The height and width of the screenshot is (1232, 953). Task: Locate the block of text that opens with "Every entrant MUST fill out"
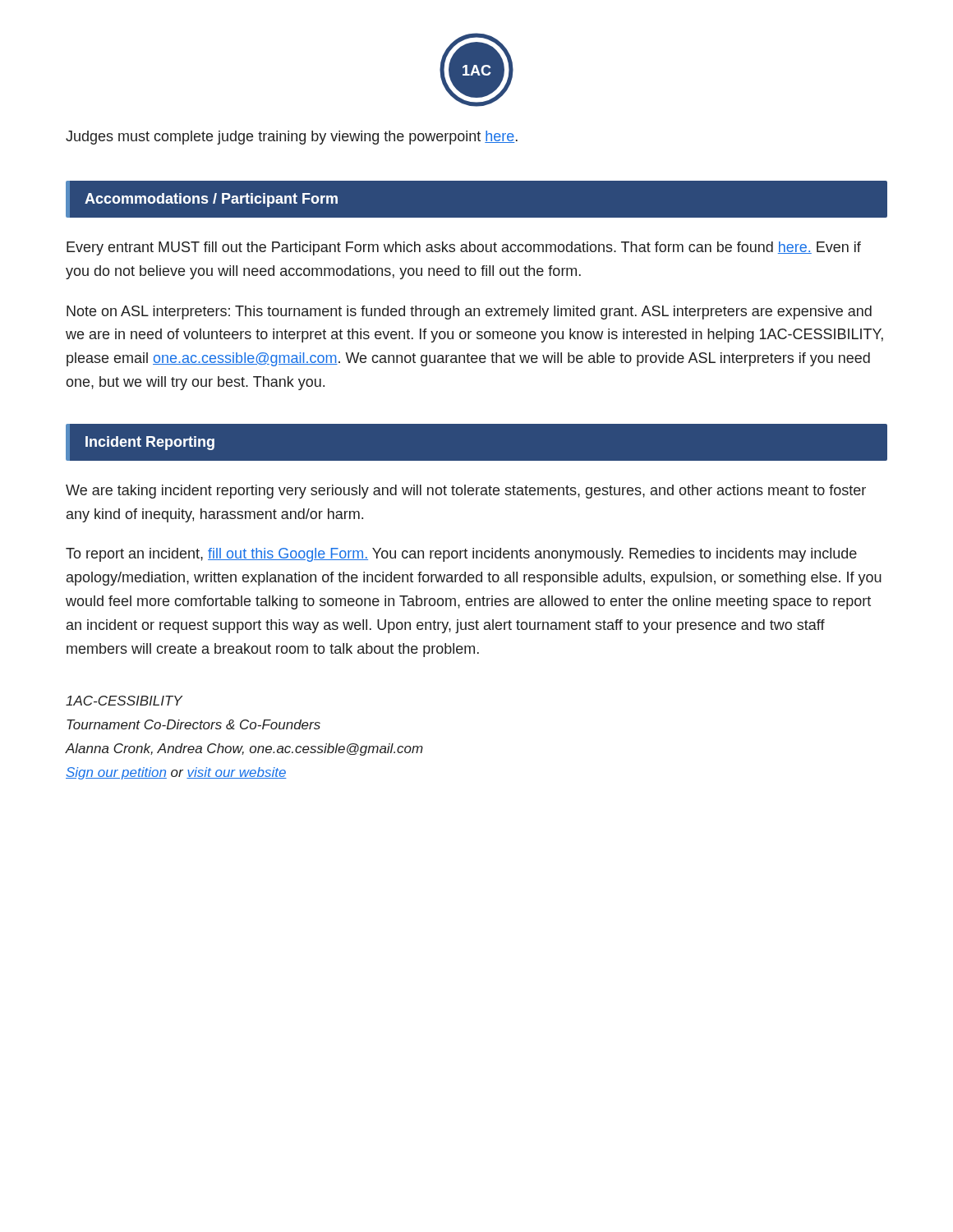(x=463, y=259)
